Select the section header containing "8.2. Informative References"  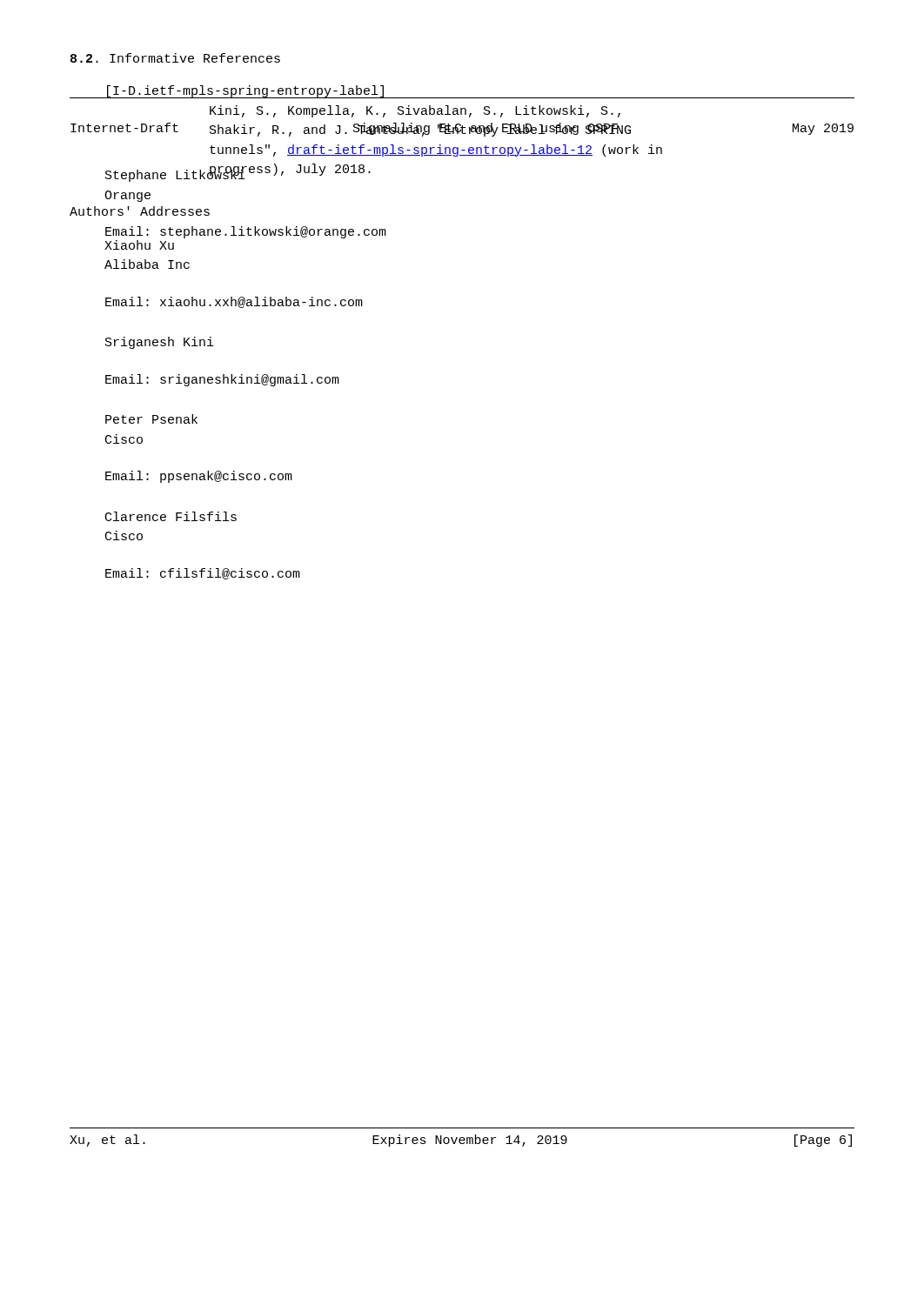click(x=175, y=60)
